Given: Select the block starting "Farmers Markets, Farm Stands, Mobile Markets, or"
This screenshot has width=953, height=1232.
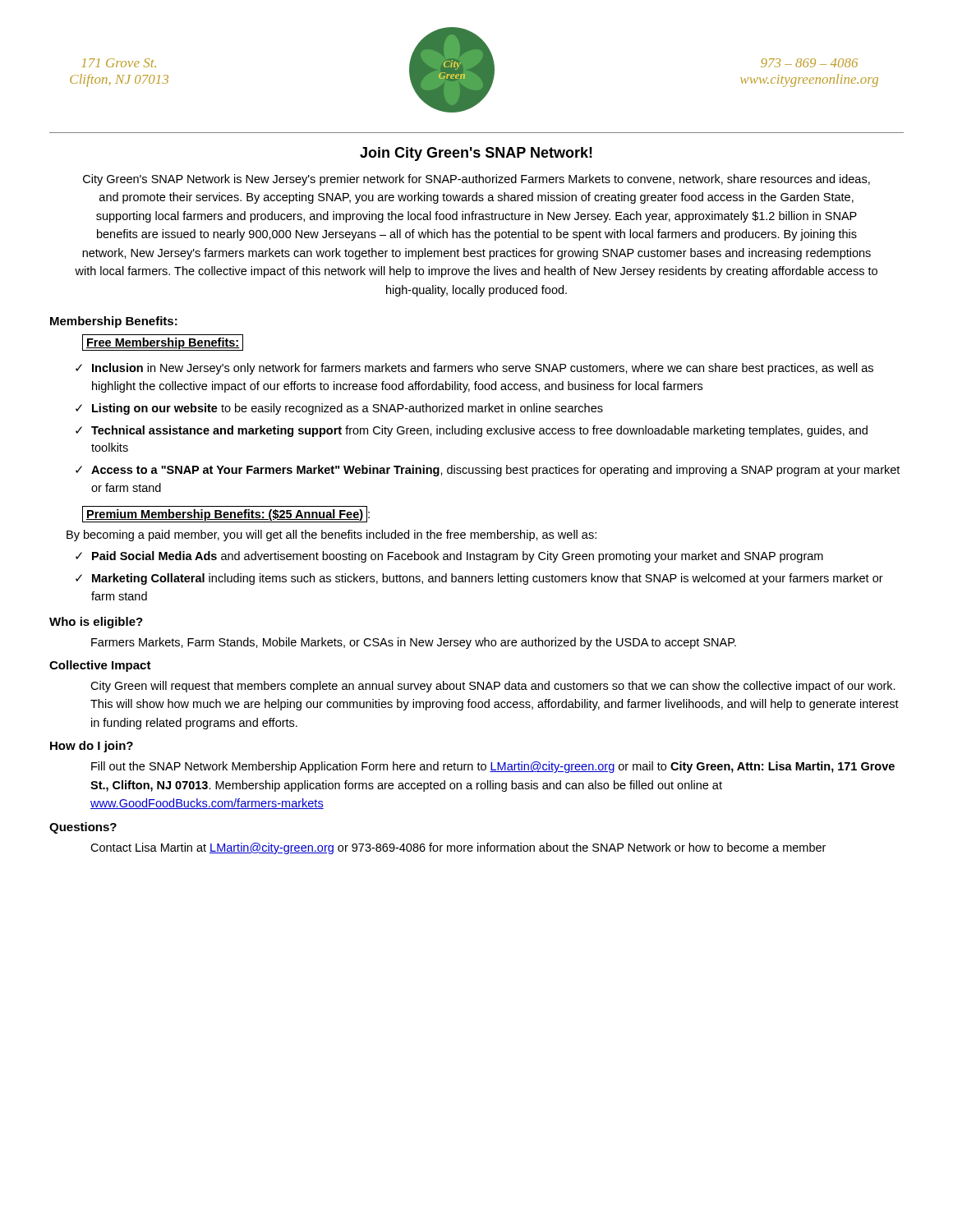Looking at the screenshot, I should click(x=414, y=642).
